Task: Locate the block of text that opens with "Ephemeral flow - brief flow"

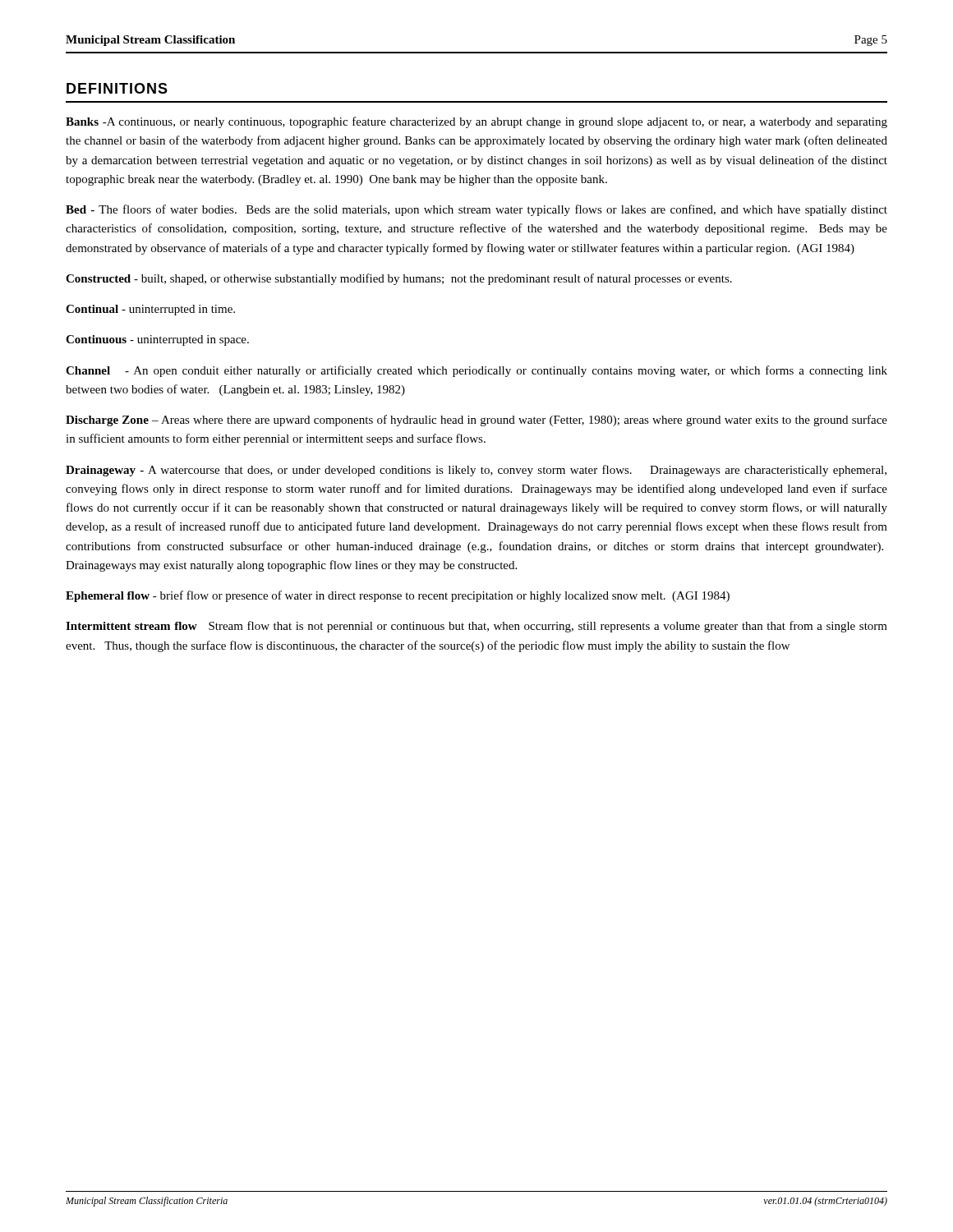Action: tap(398, 595)
